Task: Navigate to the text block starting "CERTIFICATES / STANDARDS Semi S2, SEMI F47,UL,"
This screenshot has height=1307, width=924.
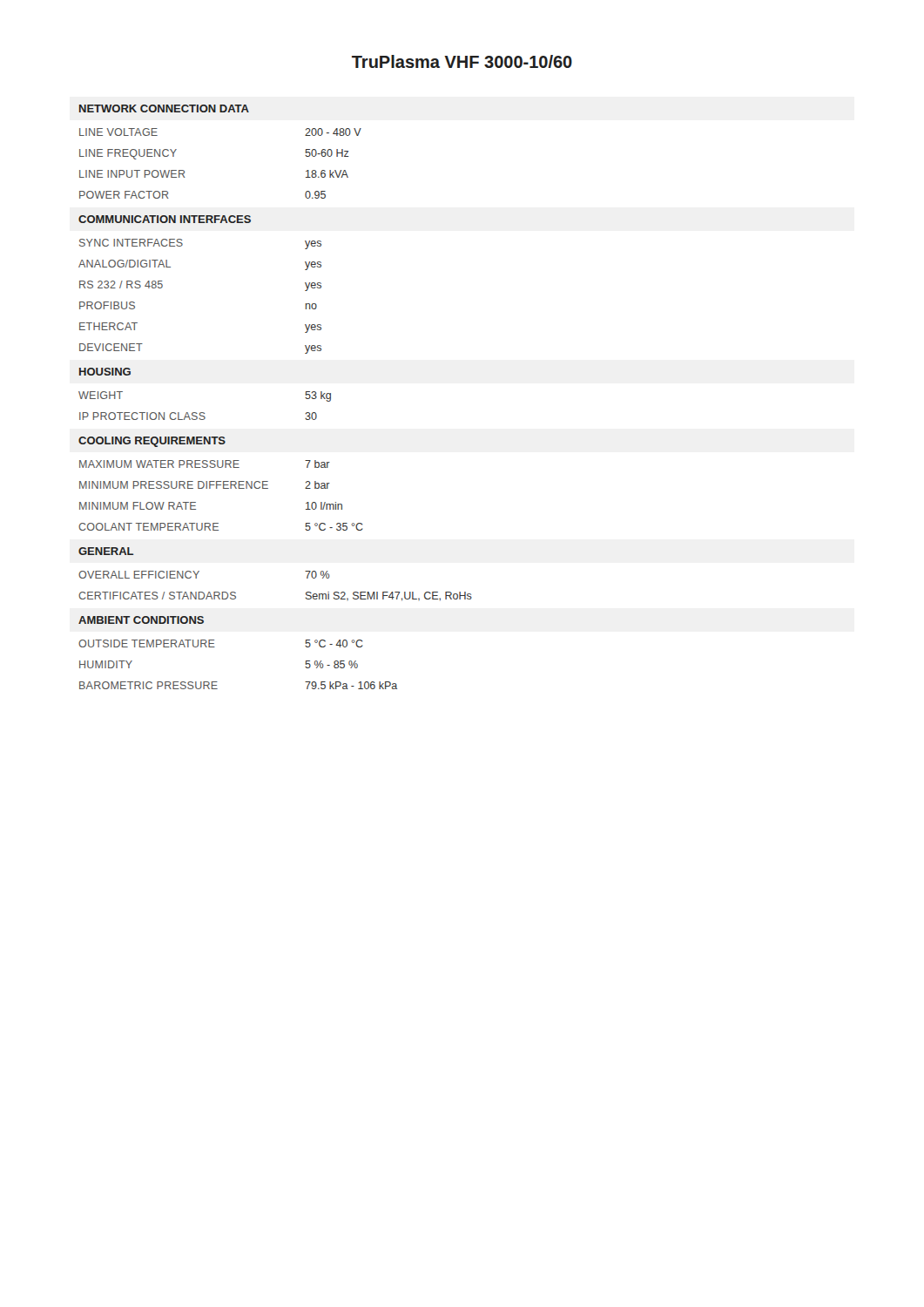Action: pos(155,596)
